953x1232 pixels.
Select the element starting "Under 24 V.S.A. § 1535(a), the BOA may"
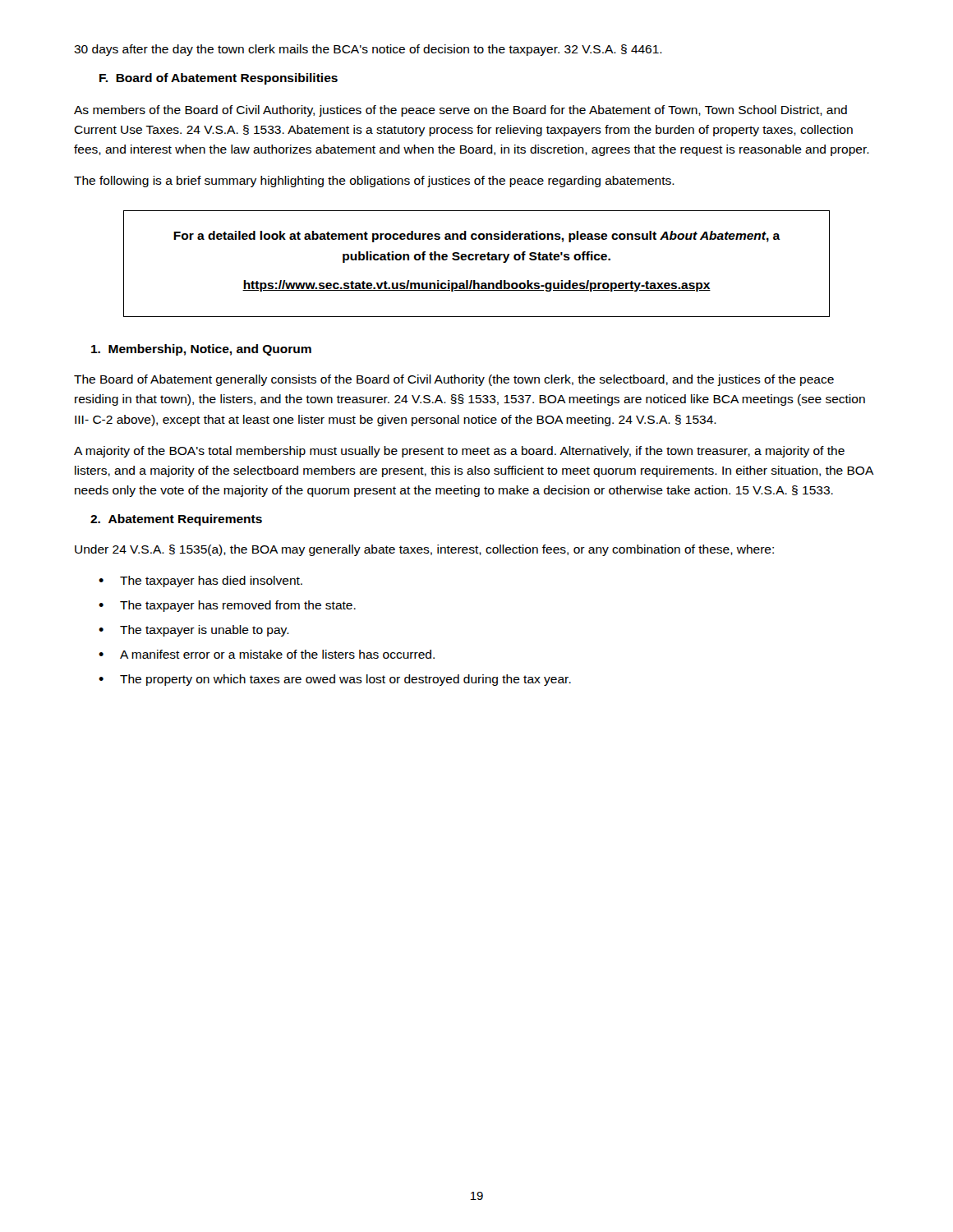coord(424,549)
